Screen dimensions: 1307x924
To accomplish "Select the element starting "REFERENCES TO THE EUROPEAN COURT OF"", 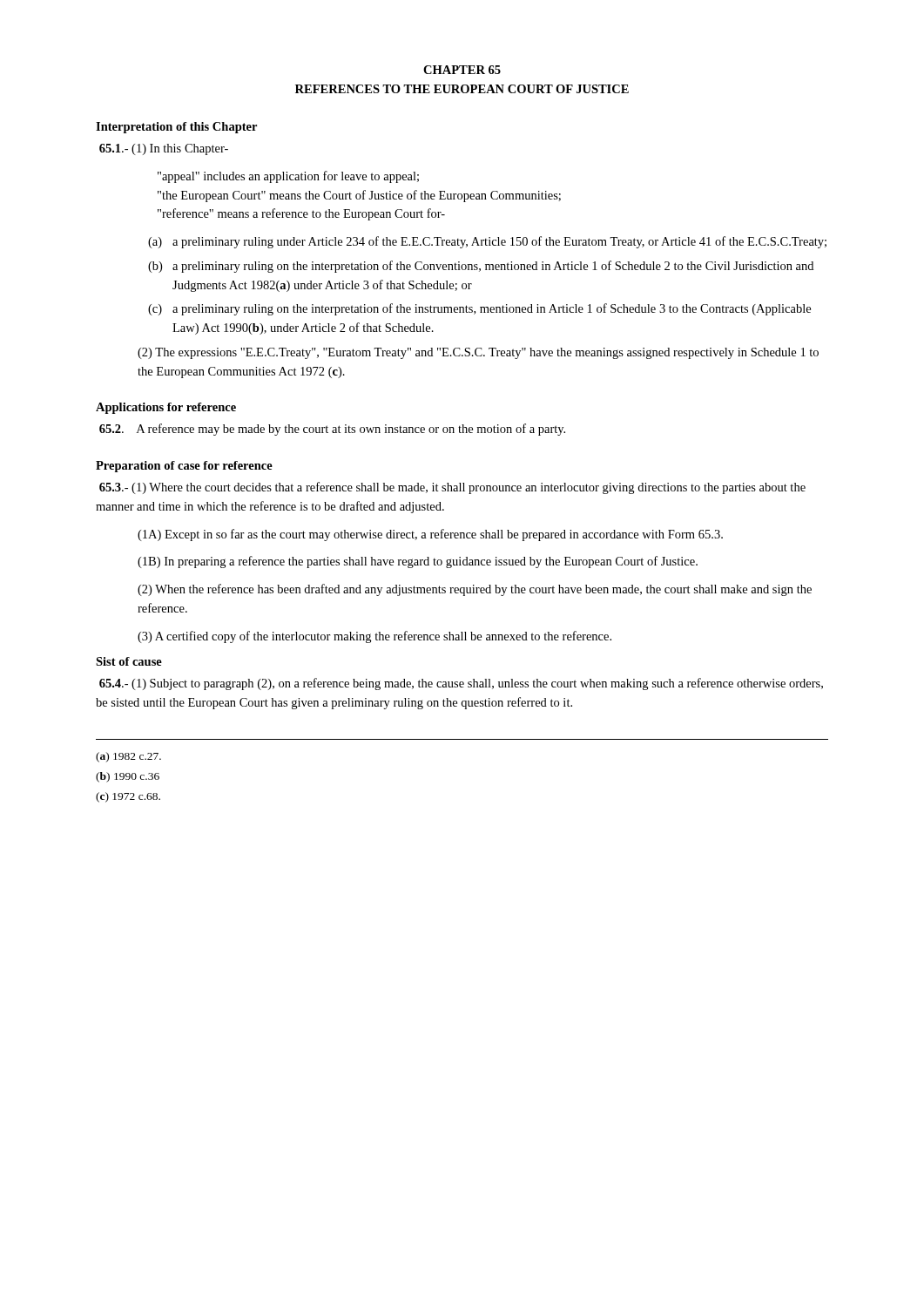I will [x=462, y=89].
